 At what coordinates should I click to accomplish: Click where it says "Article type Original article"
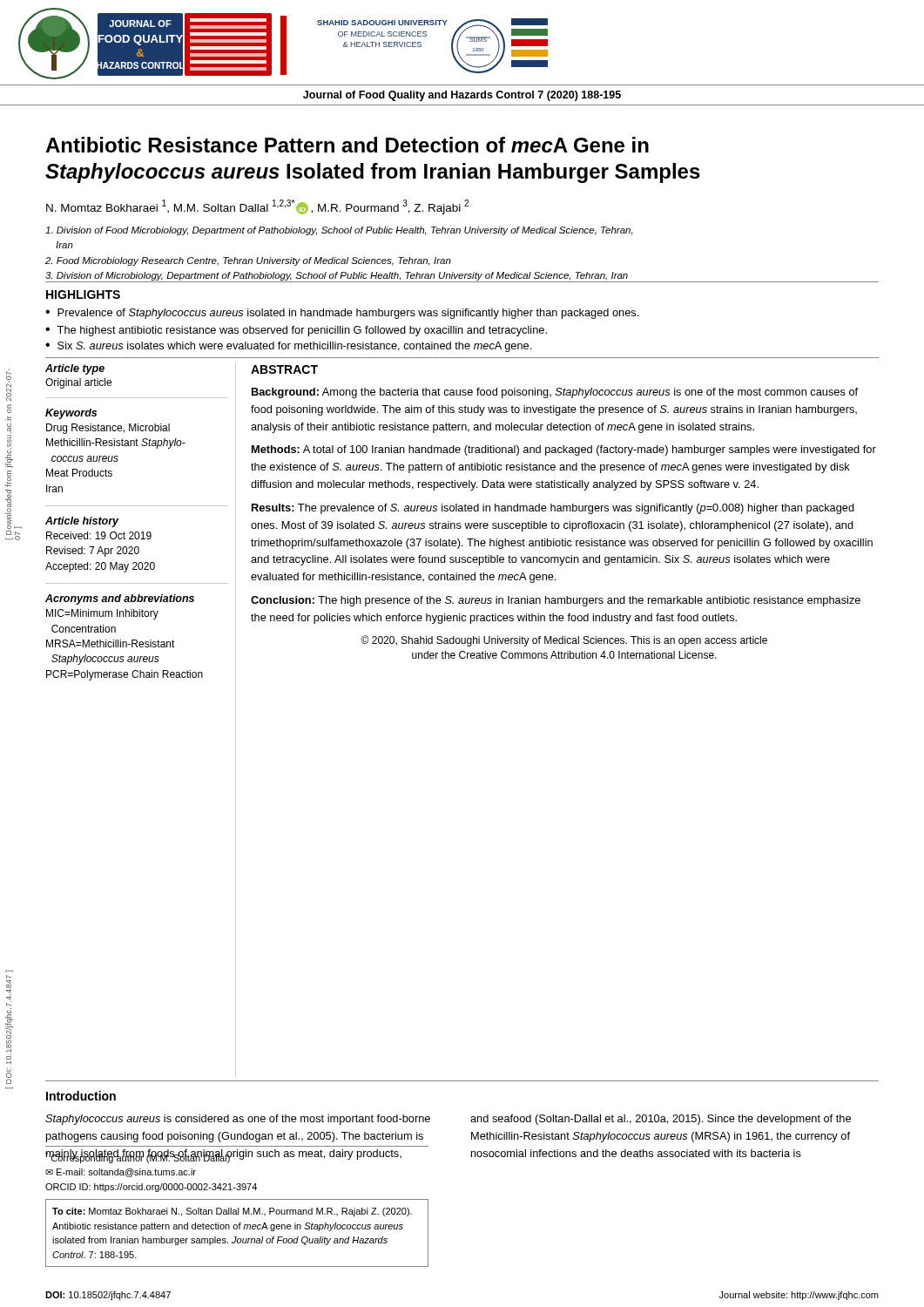coord(75,369)
